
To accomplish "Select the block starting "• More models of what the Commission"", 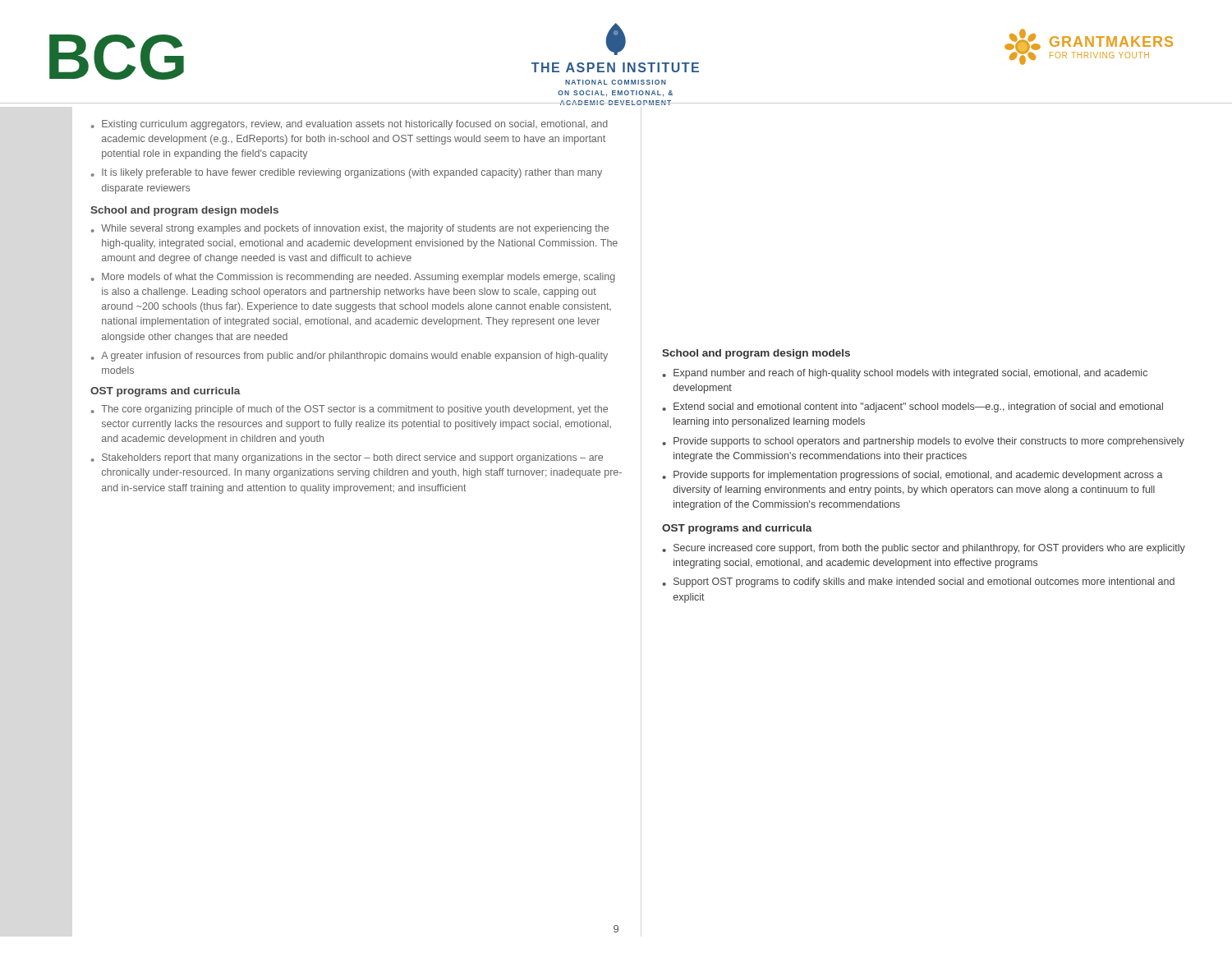I will pos(357,307).
